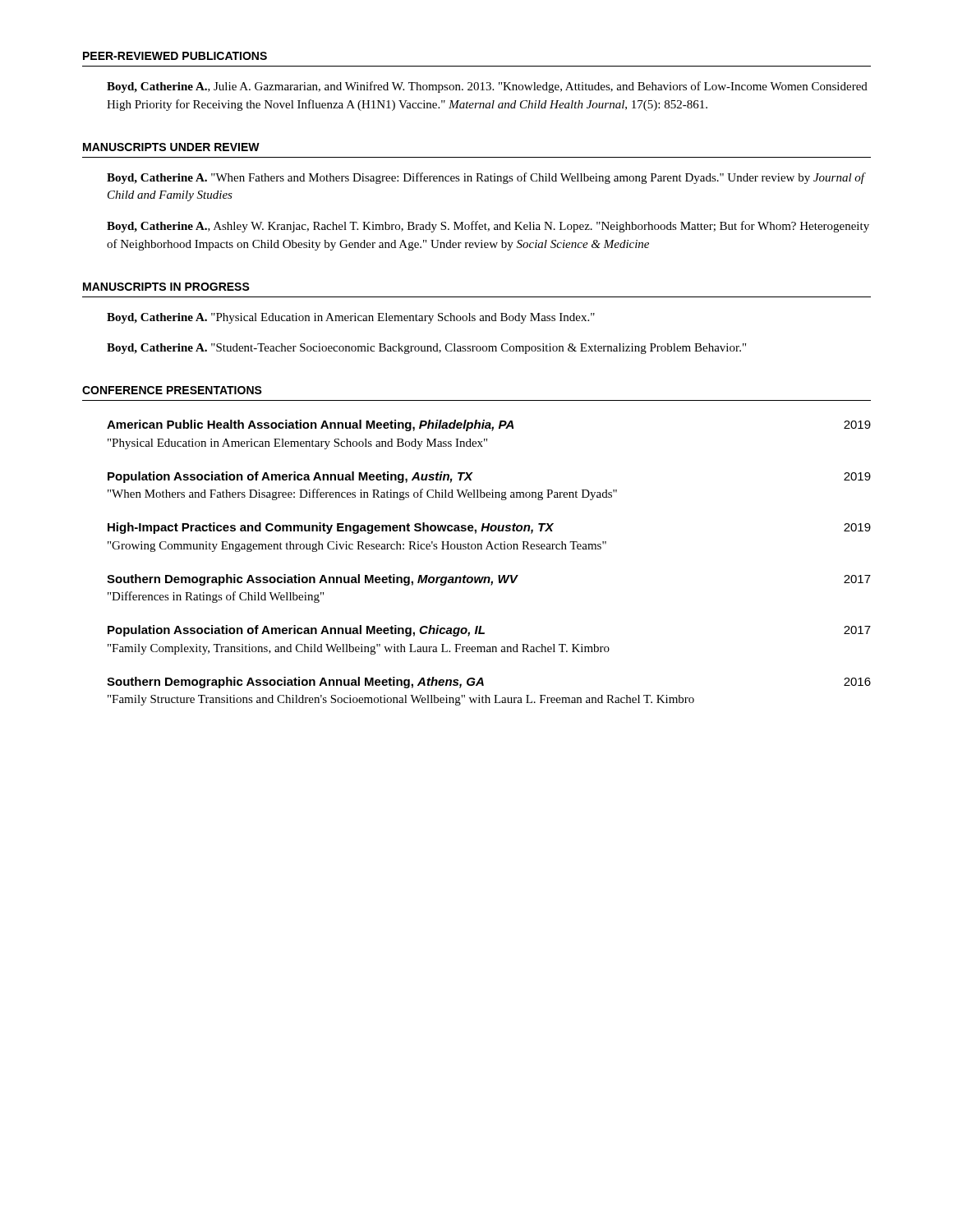This screenshot has height=1232, width=953.
Task: Locate the block of text that opens with "Population Association of American Annual"
Action: [x=489, y=639]
